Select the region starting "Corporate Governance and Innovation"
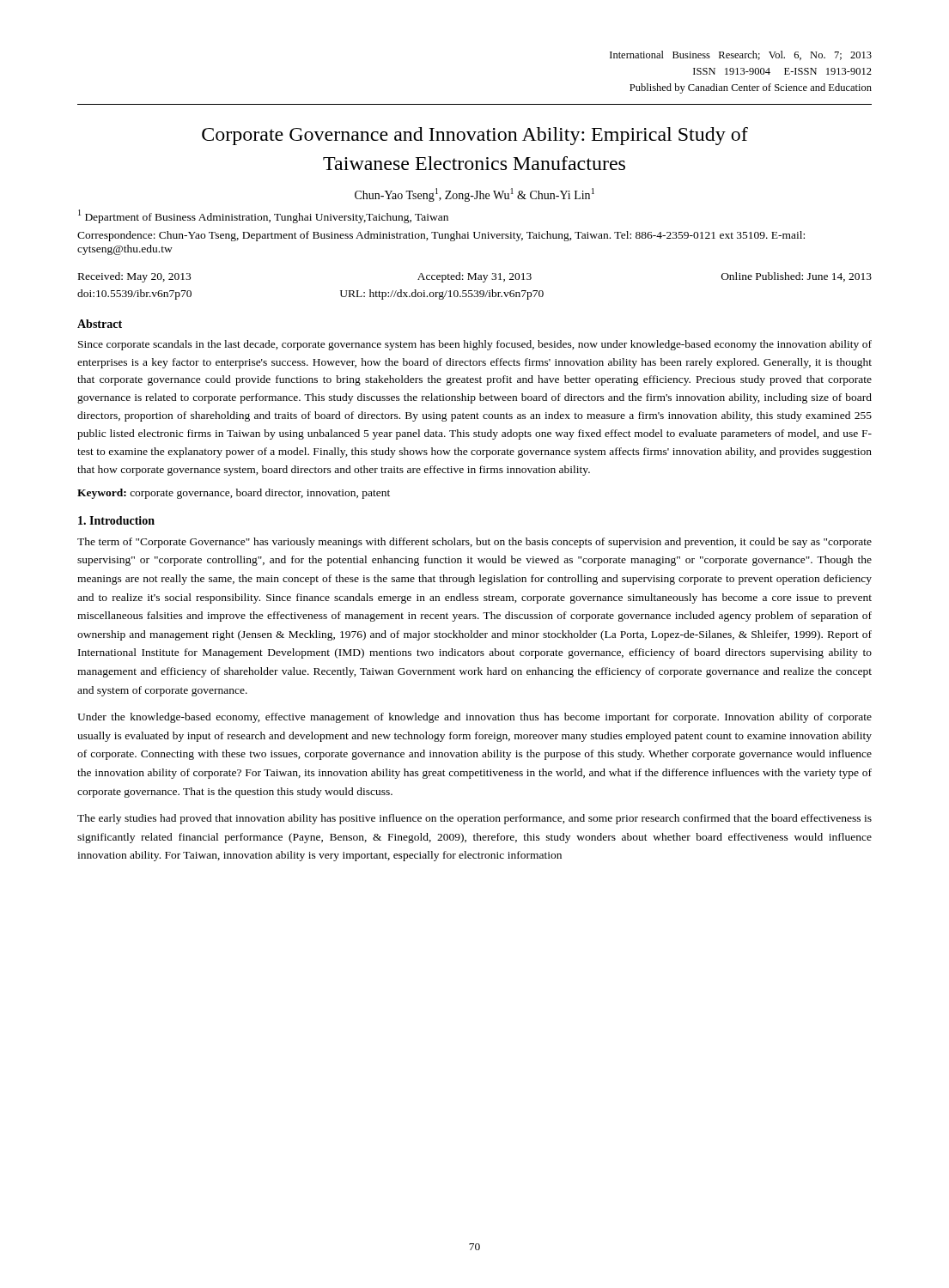 coord(474,149)
